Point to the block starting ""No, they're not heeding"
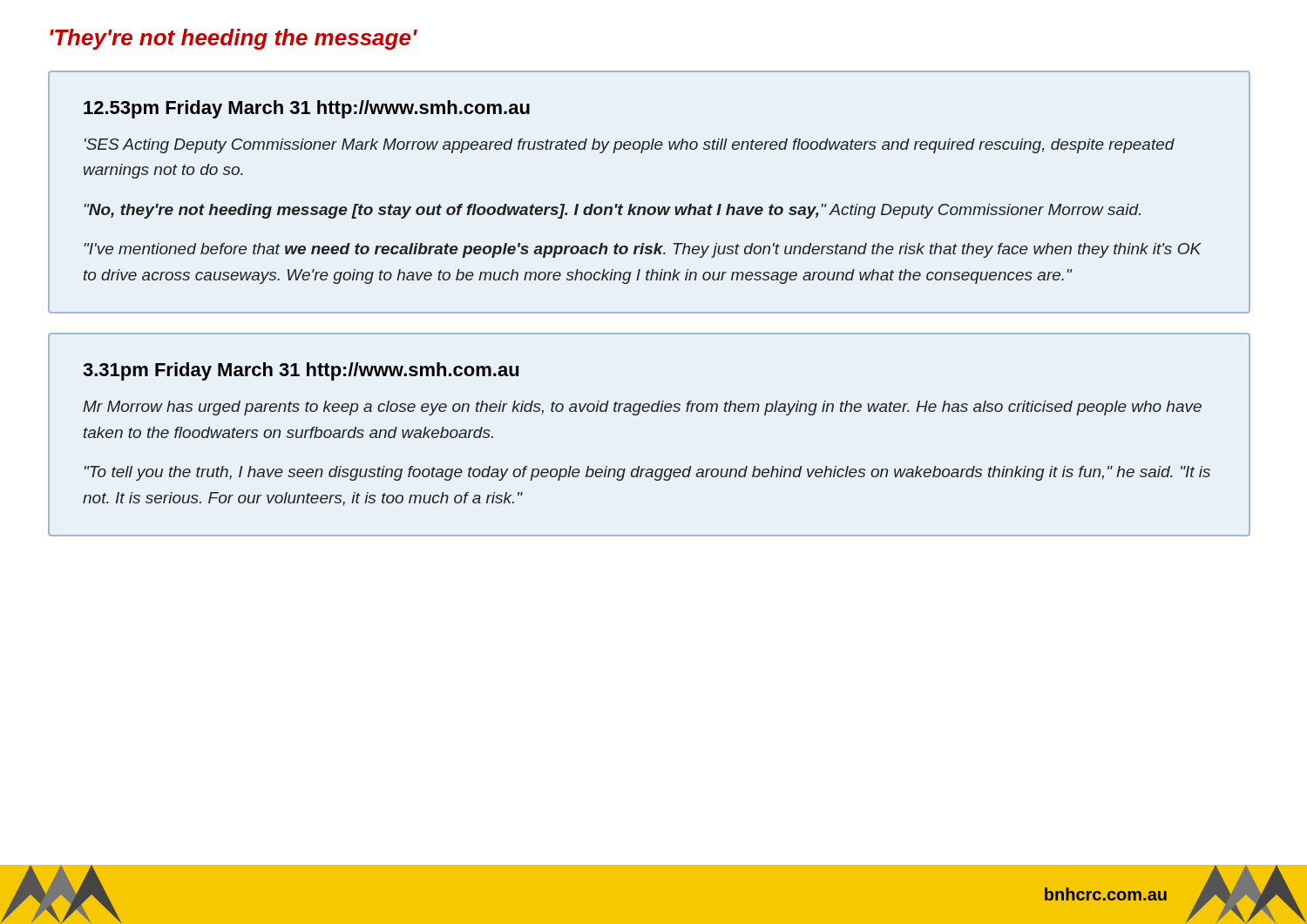This screenshot has height=924, width=1307. click(x=613, y=209)
